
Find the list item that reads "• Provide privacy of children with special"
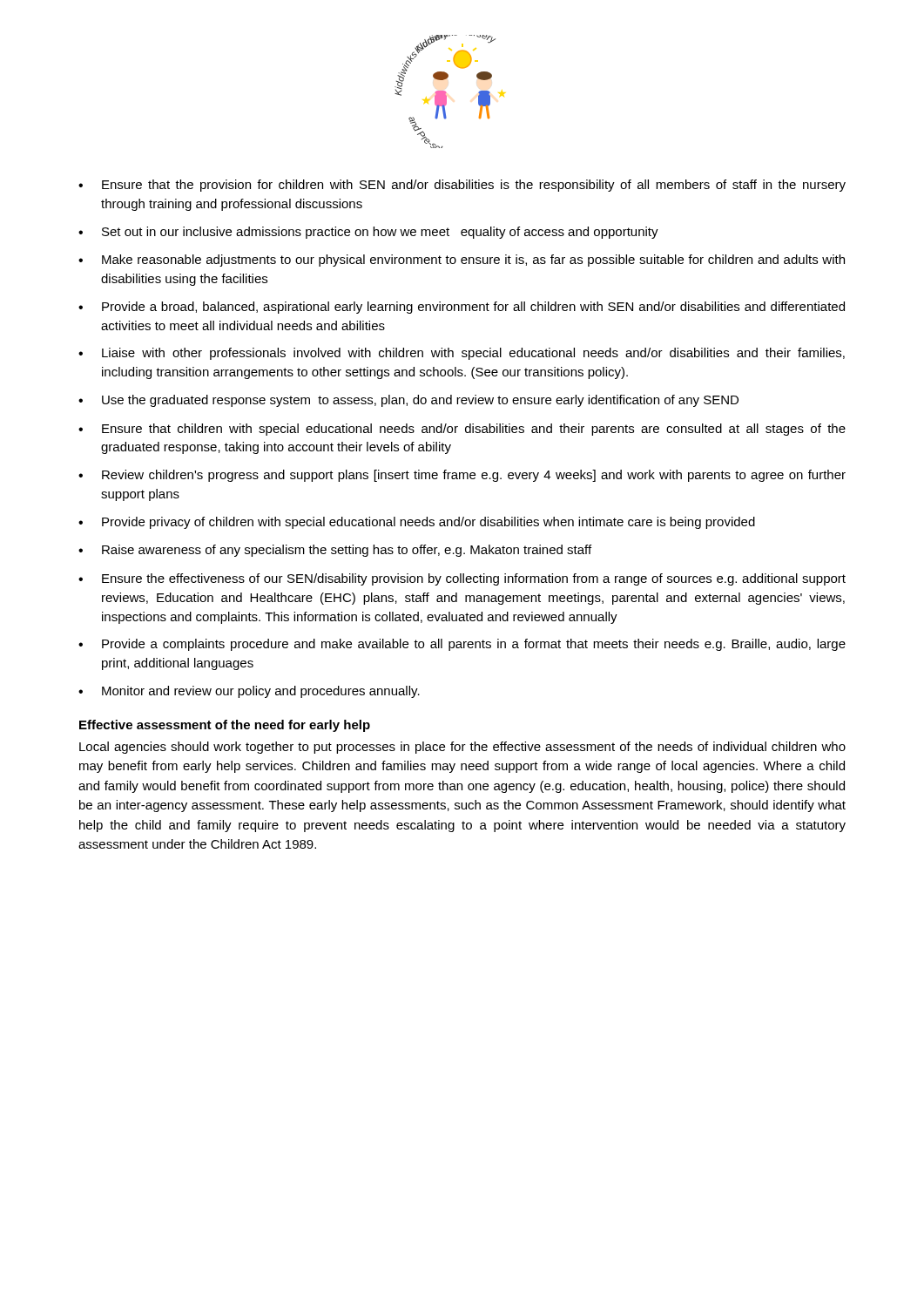pyautogui.click(x=462, y=522)
